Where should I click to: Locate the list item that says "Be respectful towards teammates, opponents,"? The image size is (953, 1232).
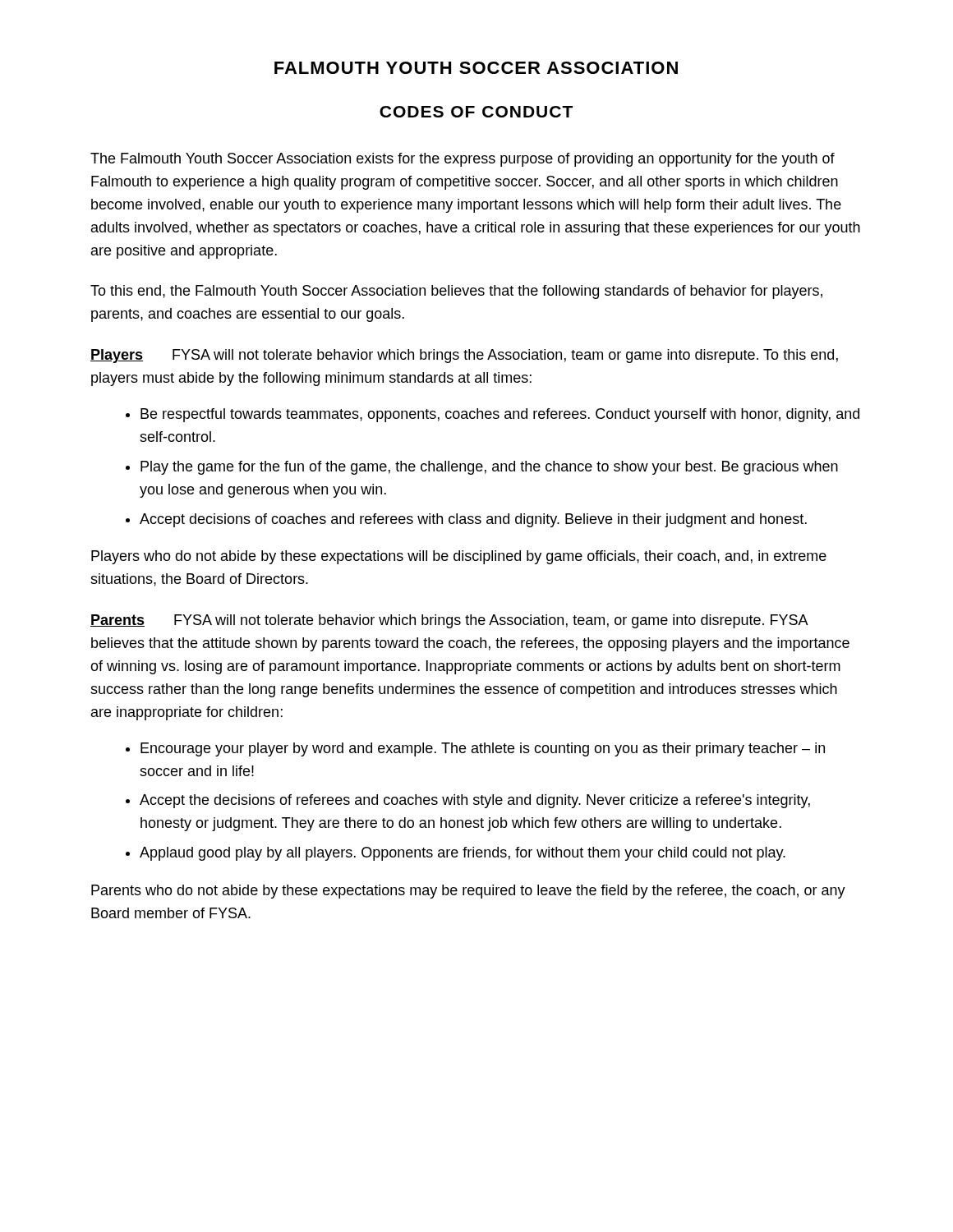tap(500, 425)
